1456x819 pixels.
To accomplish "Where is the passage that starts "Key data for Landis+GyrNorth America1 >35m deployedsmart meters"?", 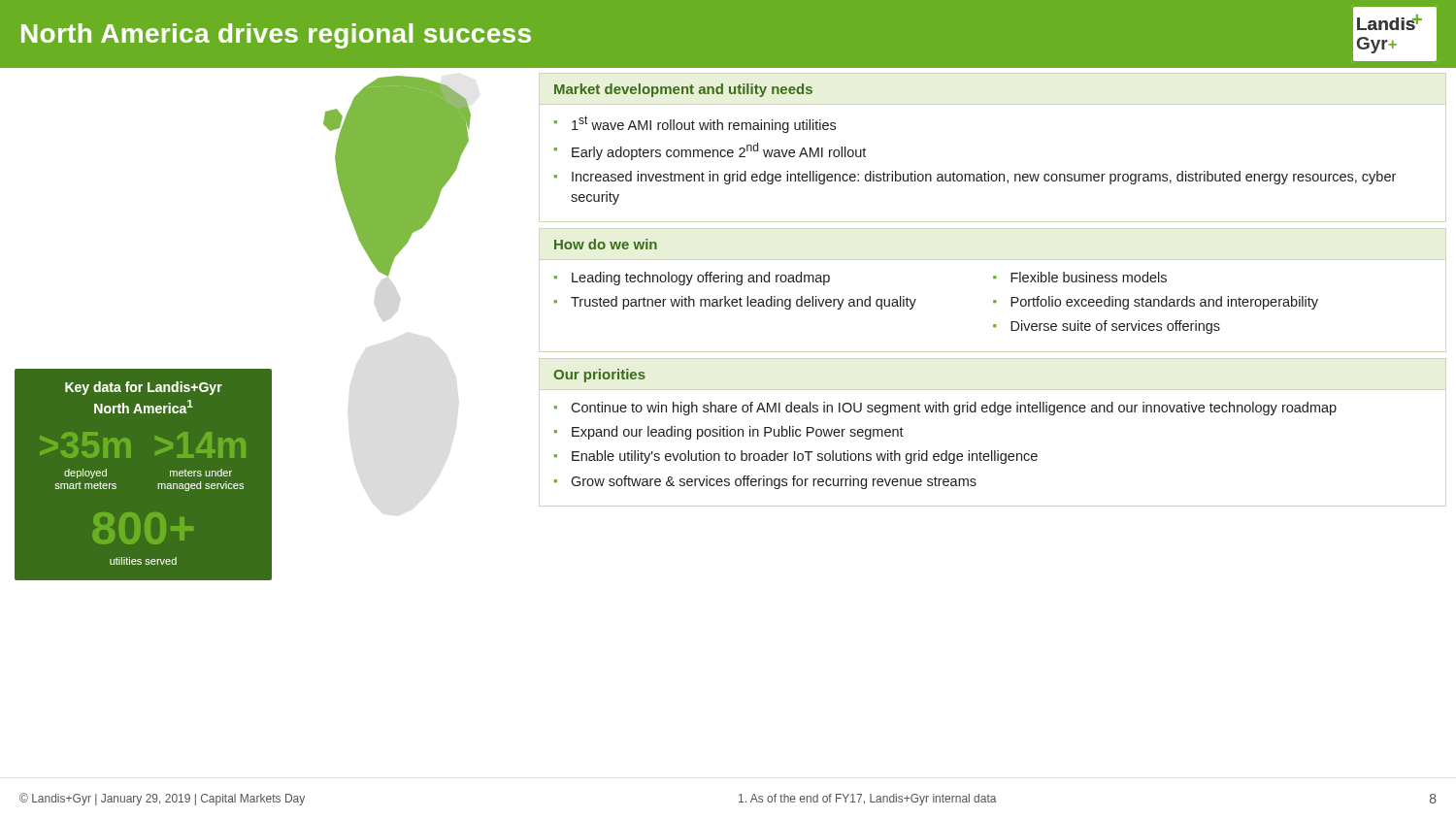I will point(144,388).
